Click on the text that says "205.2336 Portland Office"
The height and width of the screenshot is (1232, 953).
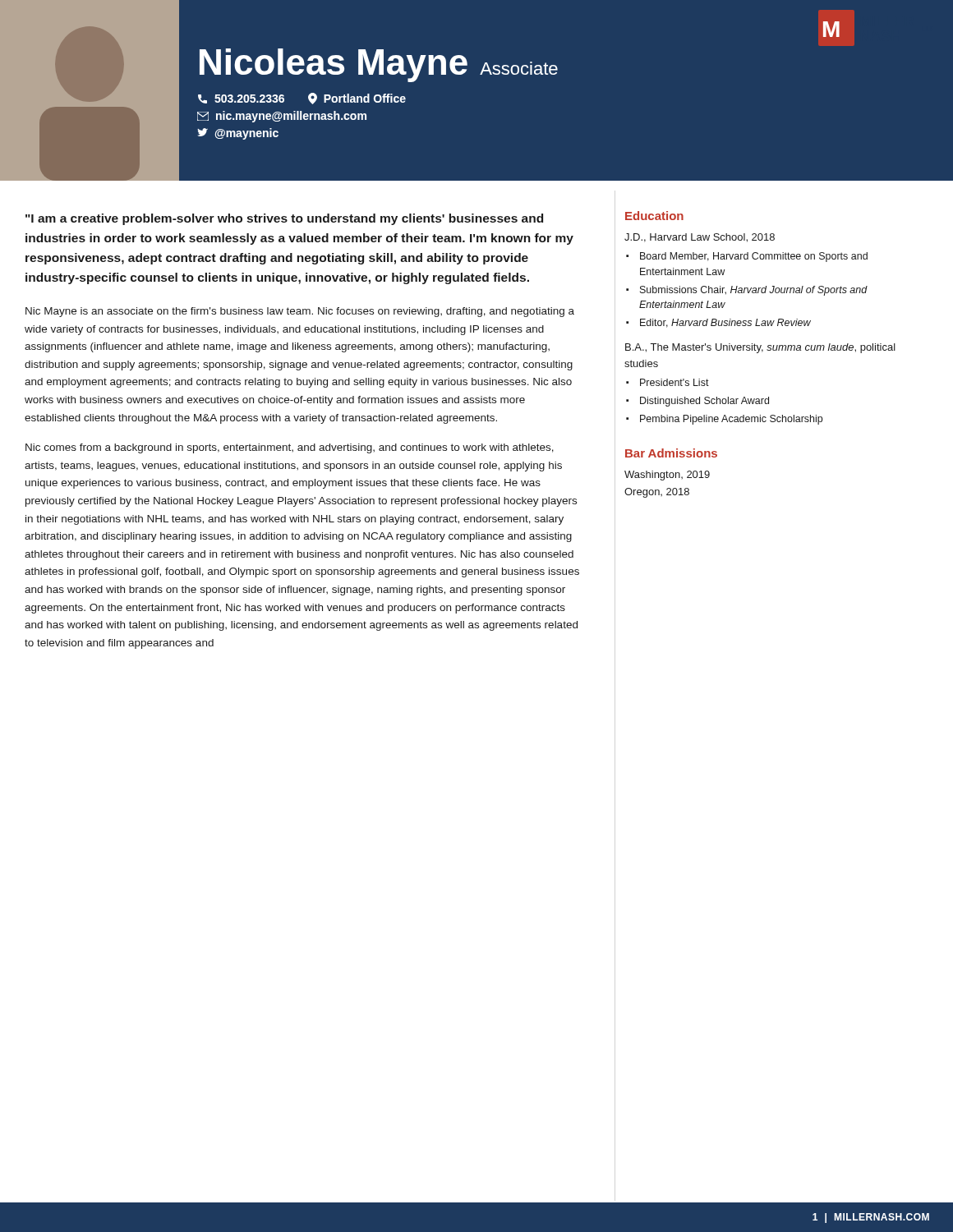(302, 99)
